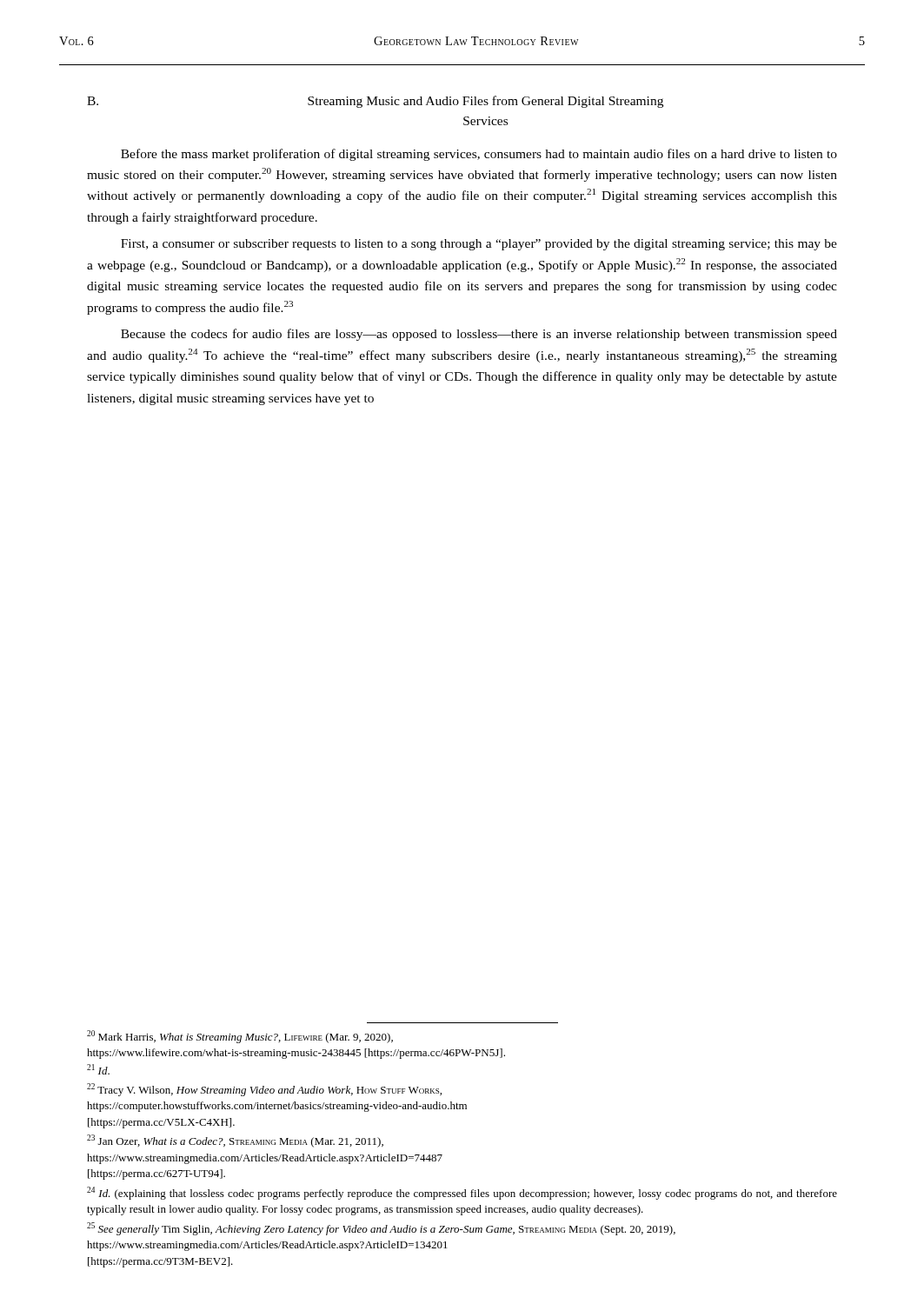Click on the footnote that says "24 Id. (explaining that lossless"

pos(462,1201)
